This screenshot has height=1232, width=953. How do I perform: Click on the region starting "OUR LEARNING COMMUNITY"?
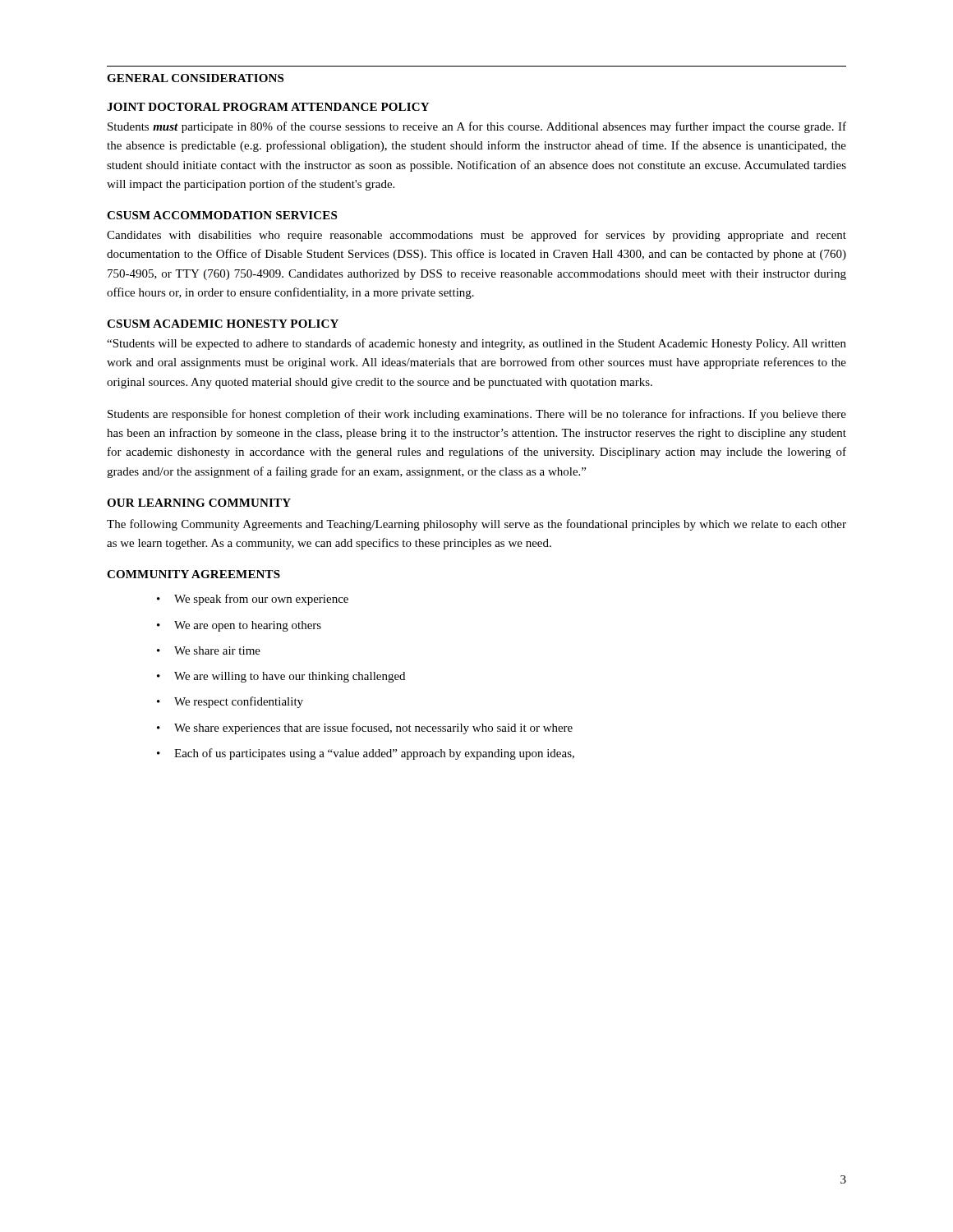[x=199, y=502]
